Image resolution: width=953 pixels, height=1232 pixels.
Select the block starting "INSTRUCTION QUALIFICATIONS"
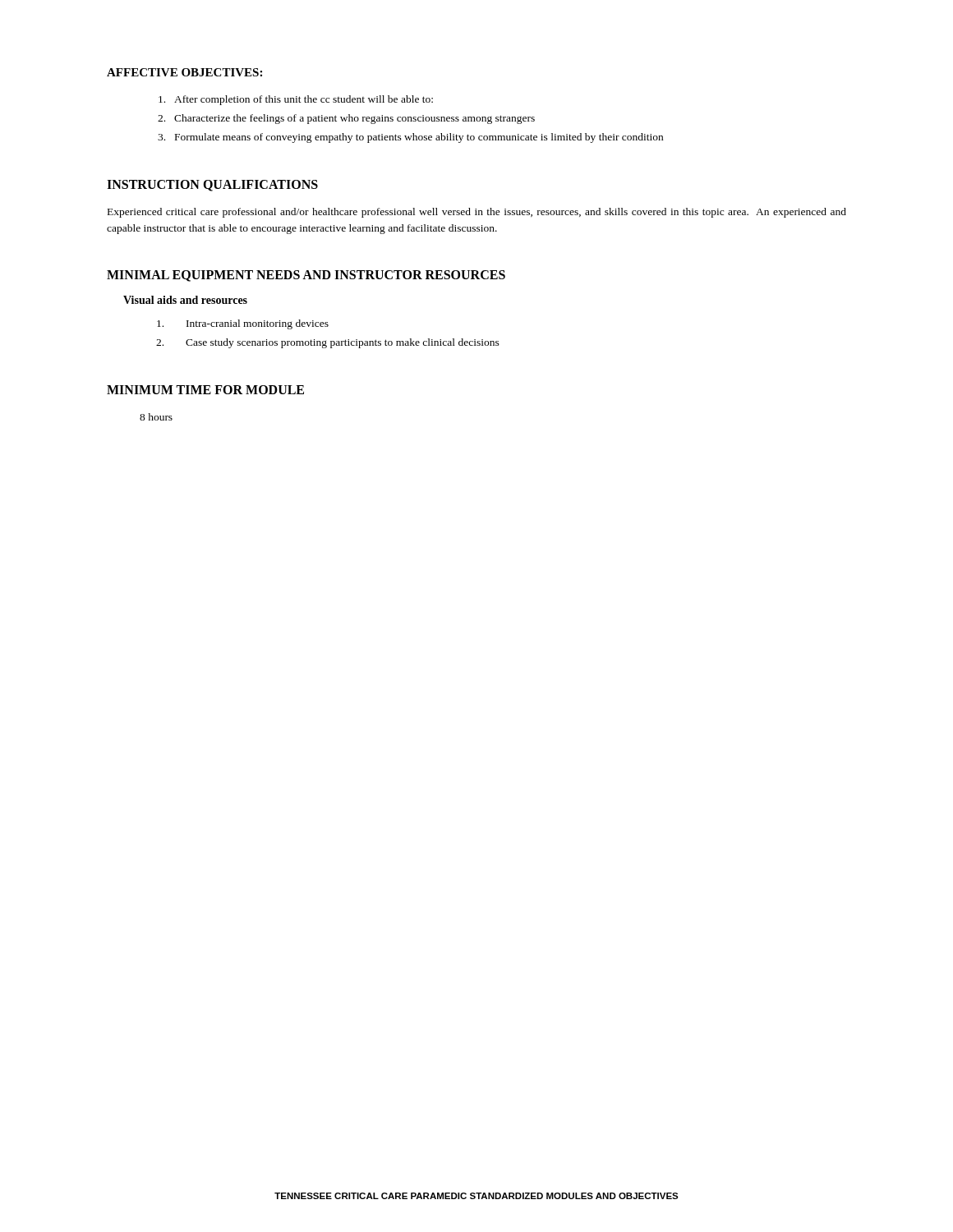point(212,184)
